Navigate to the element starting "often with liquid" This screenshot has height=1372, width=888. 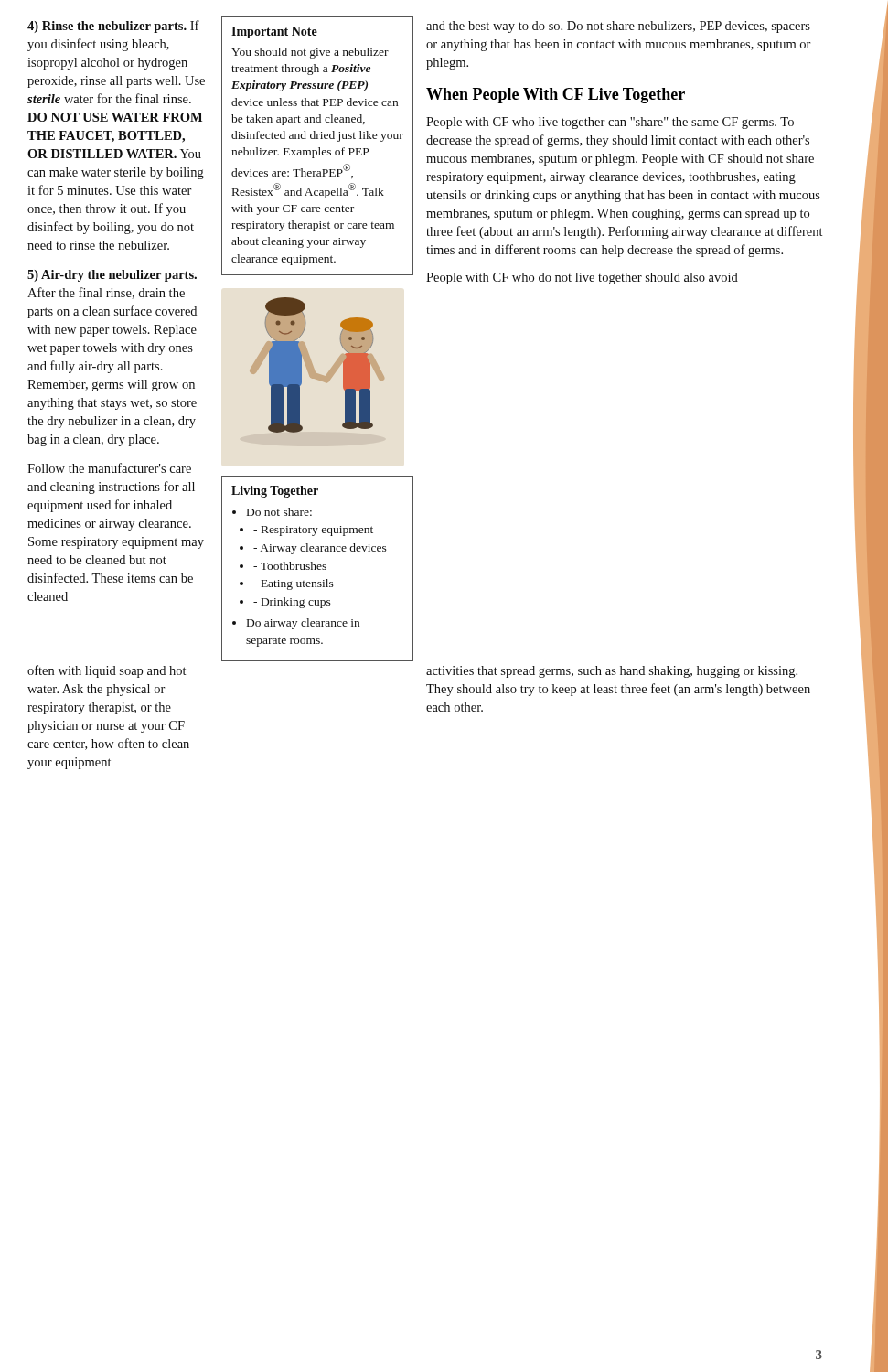click(118, 716)
